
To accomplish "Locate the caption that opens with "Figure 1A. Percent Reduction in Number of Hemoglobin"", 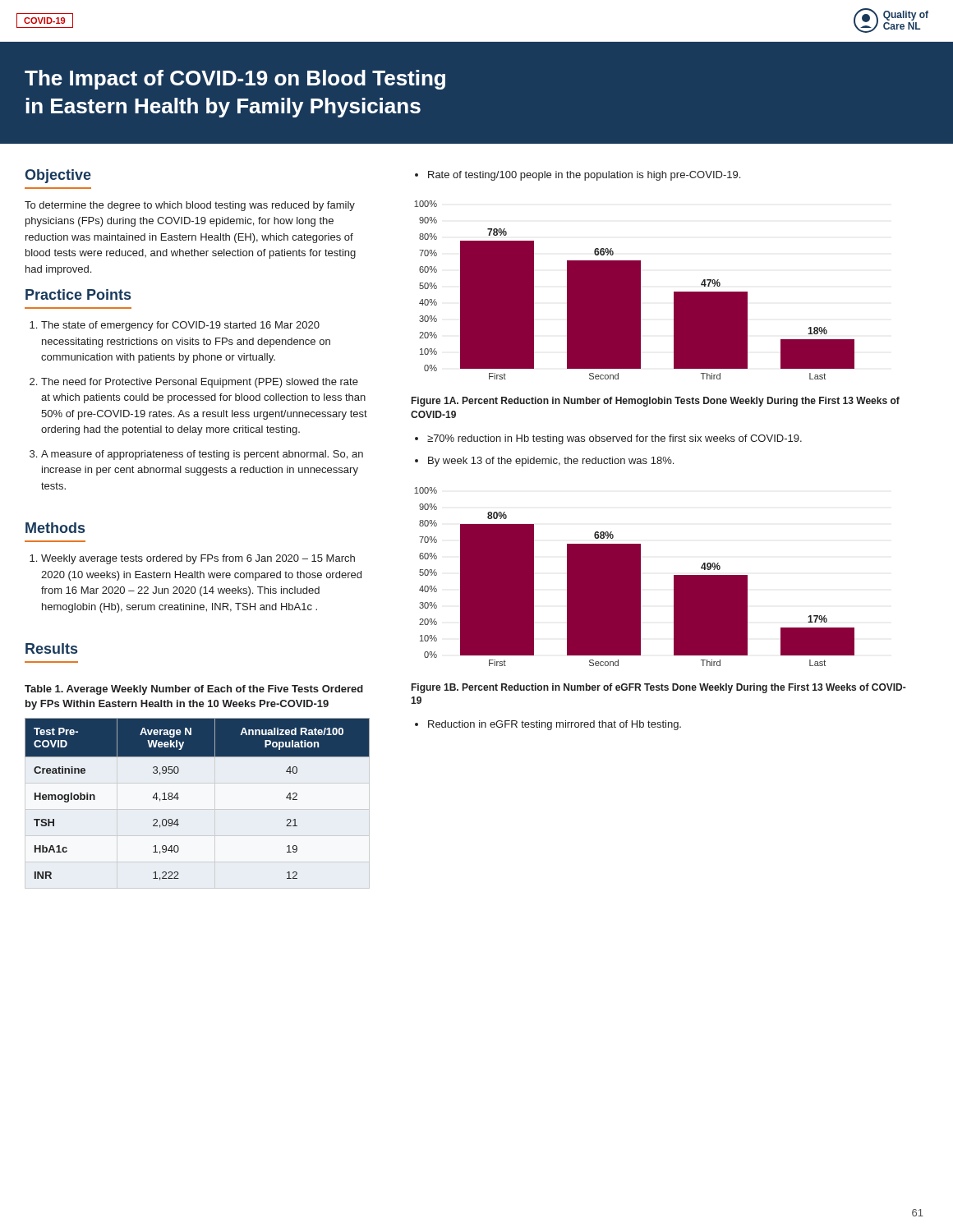I will tap(661, 408).
